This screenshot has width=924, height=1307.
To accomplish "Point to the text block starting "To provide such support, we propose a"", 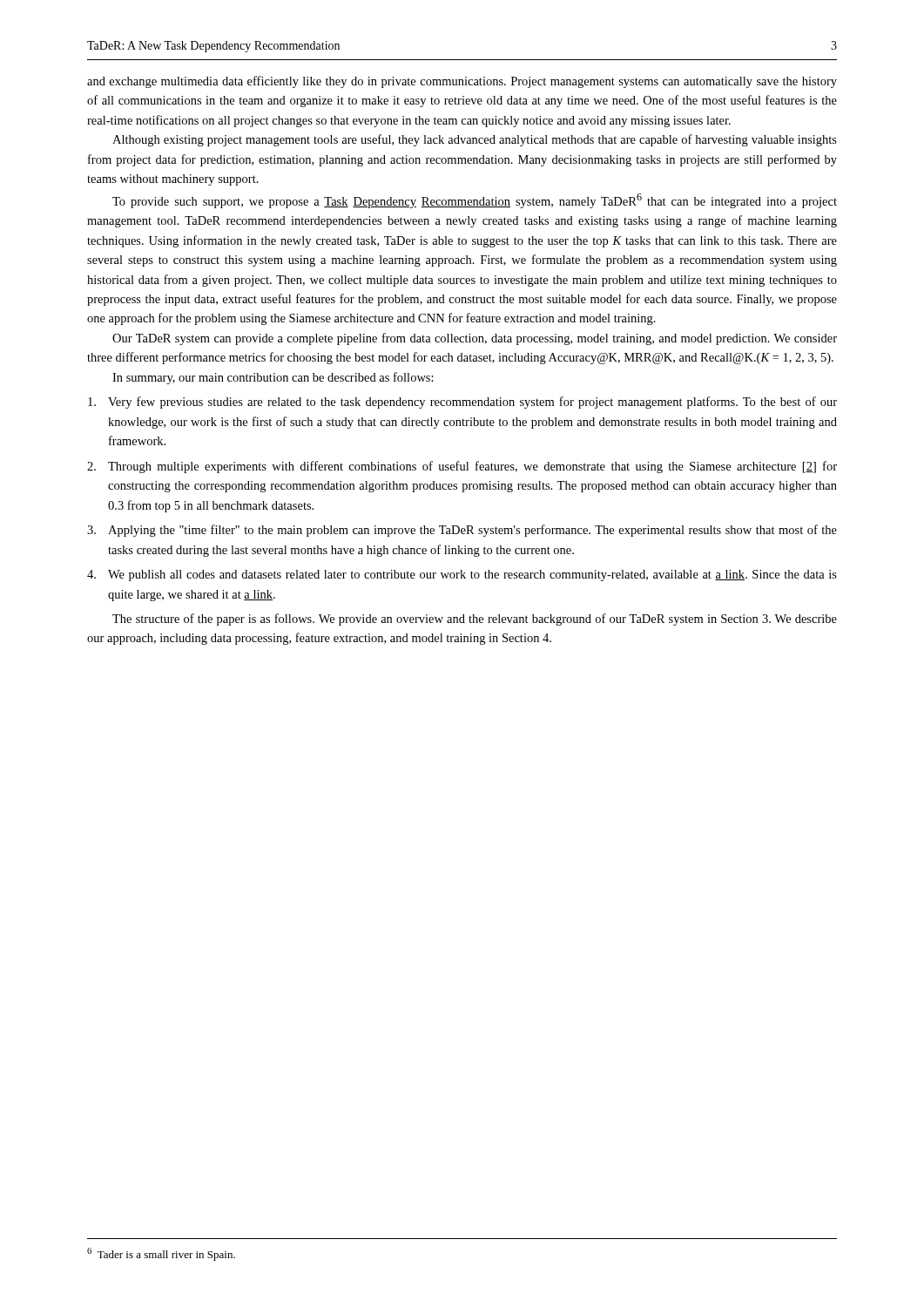I will coord(462,259).
